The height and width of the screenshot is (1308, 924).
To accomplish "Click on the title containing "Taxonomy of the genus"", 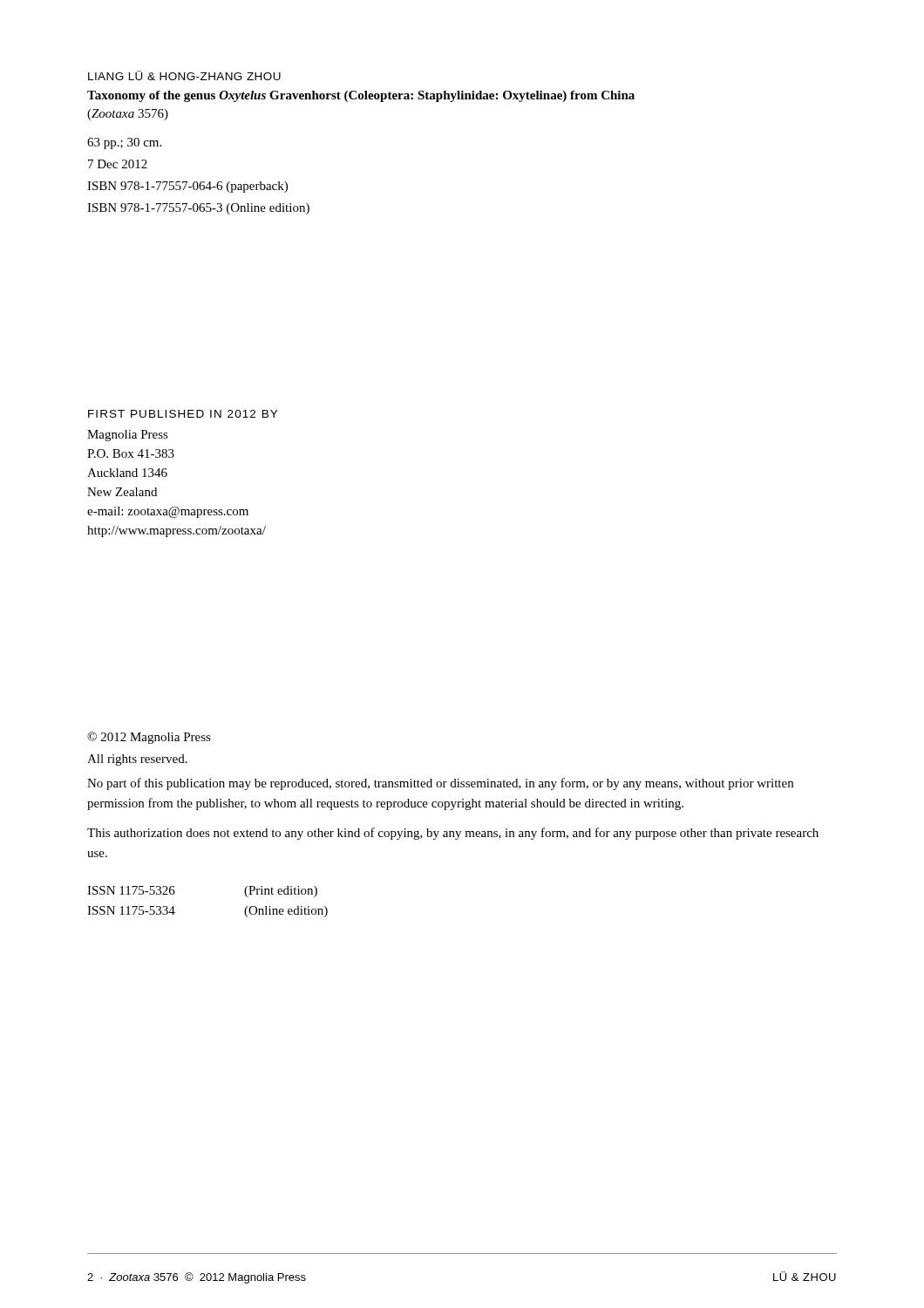I will [361, 95].
